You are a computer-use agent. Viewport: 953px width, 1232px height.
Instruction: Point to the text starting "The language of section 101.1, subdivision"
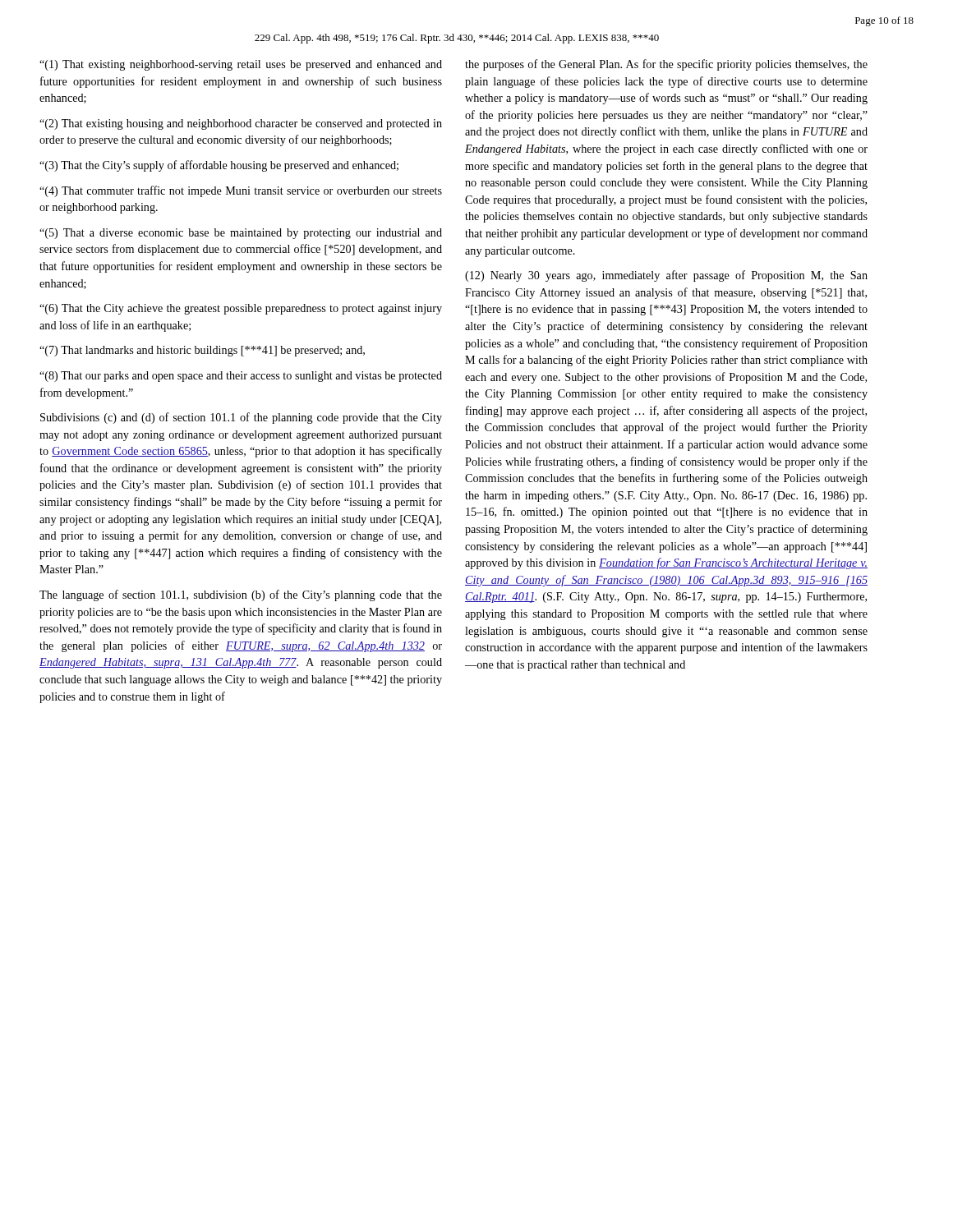click(x=241, y=645)
